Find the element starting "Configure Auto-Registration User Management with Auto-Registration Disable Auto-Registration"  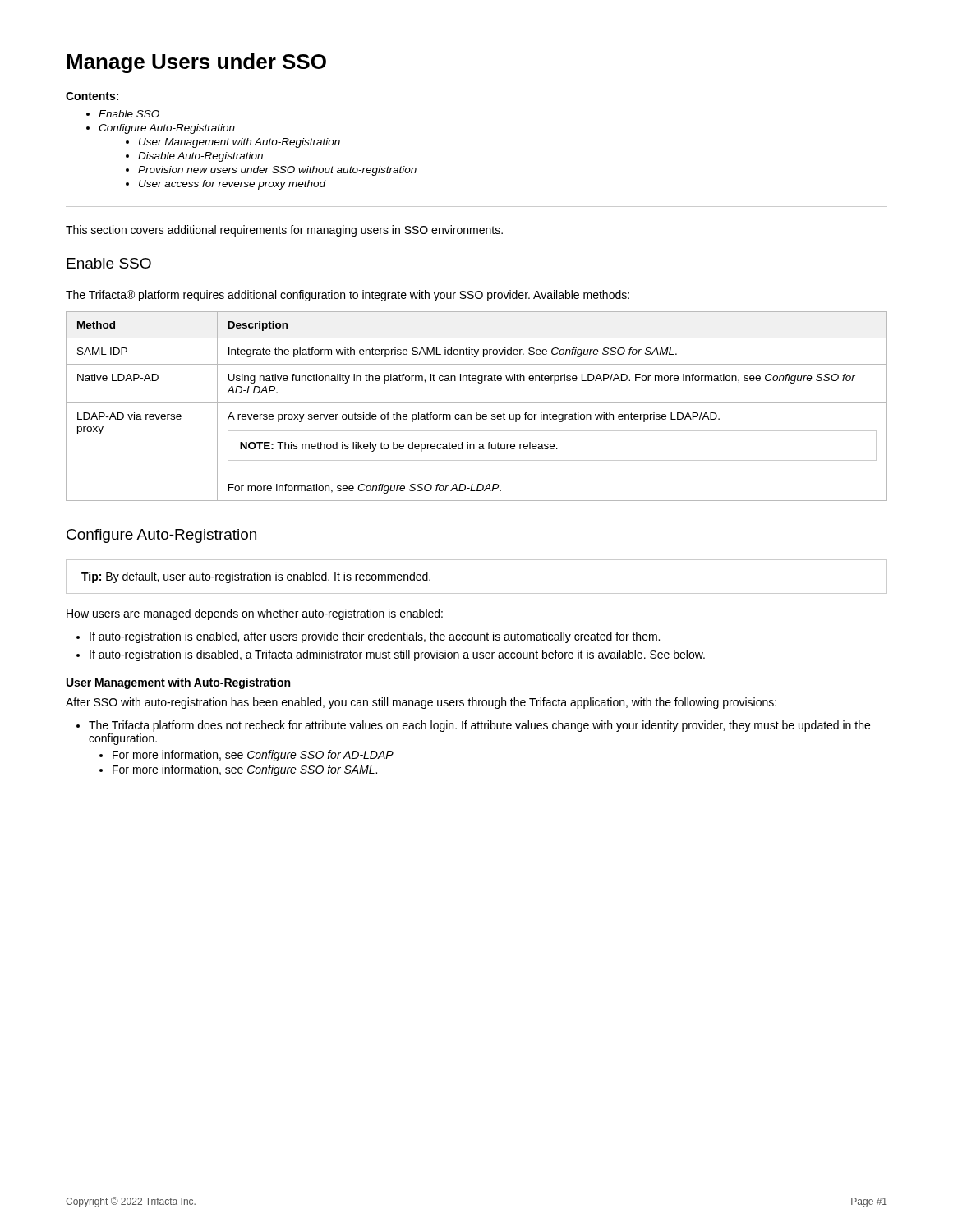pyautogui.click(x=167, y=129)
